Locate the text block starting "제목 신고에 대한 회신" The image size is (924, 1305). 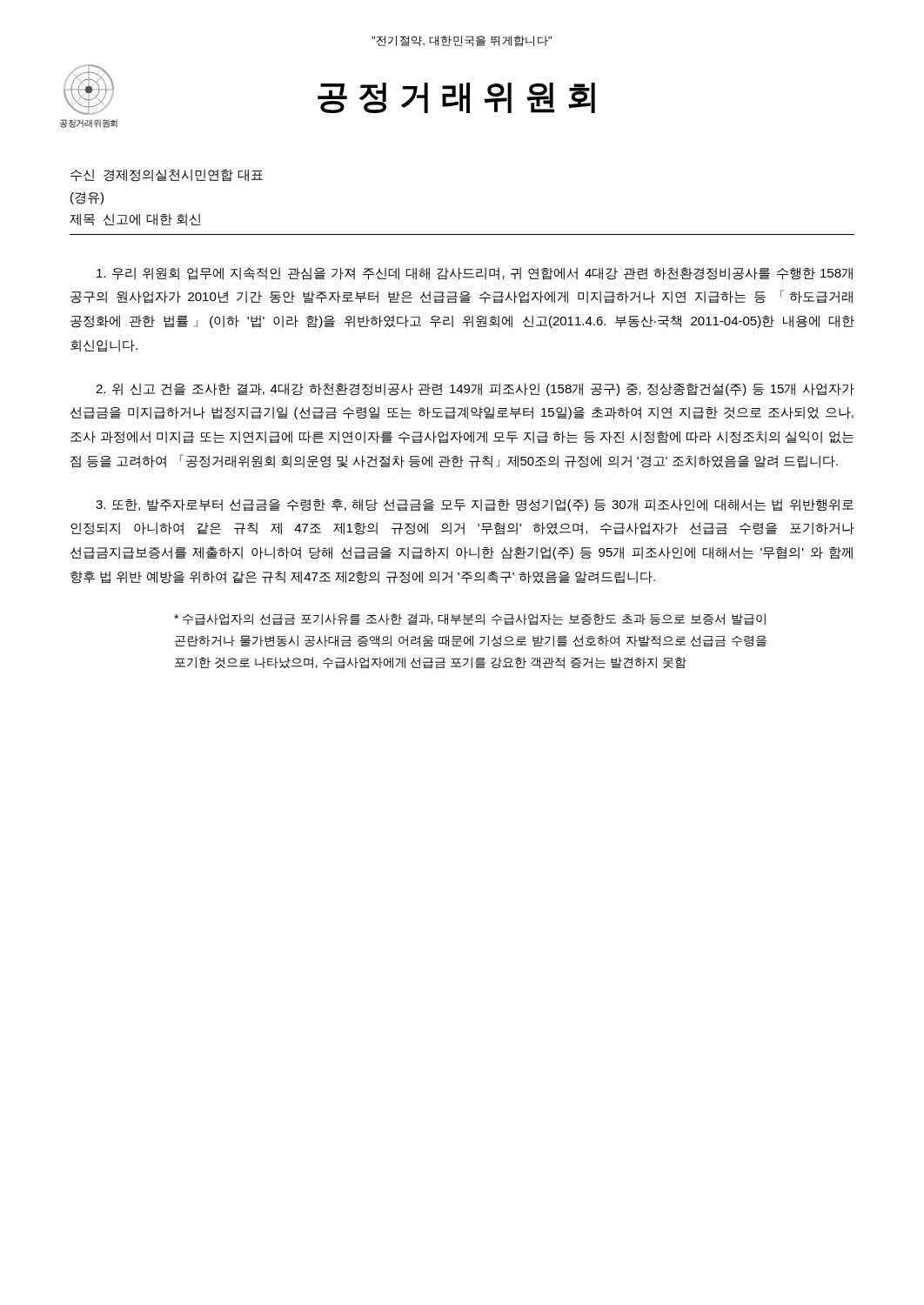(x=136, y=219)
